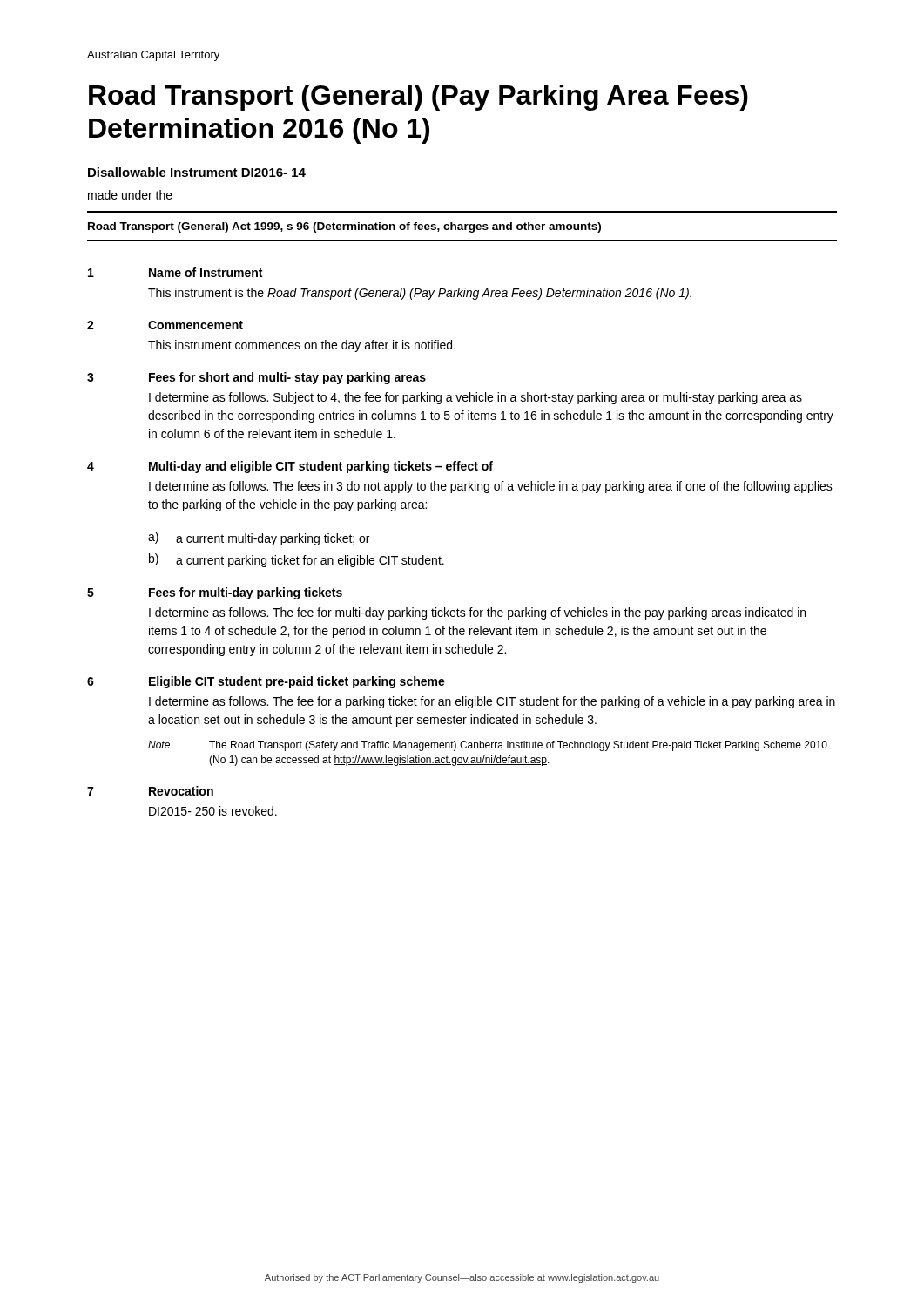Locate the list item containing "a current multi-day"
This screenshot has width=924, height=1307.
pos(273,538)
